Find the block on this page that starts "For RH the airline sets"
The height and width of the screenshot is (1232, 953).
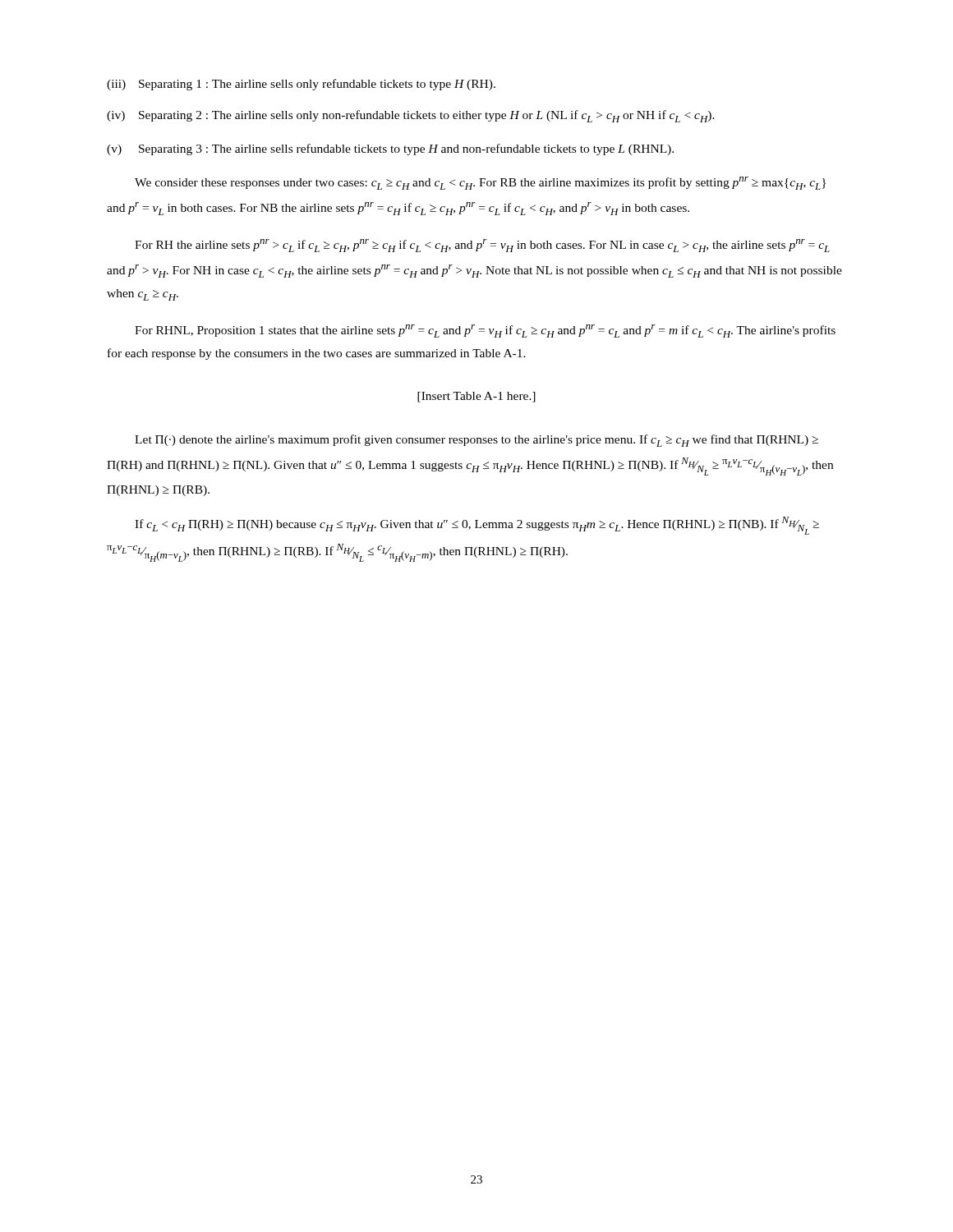click(x=474, y=269)
